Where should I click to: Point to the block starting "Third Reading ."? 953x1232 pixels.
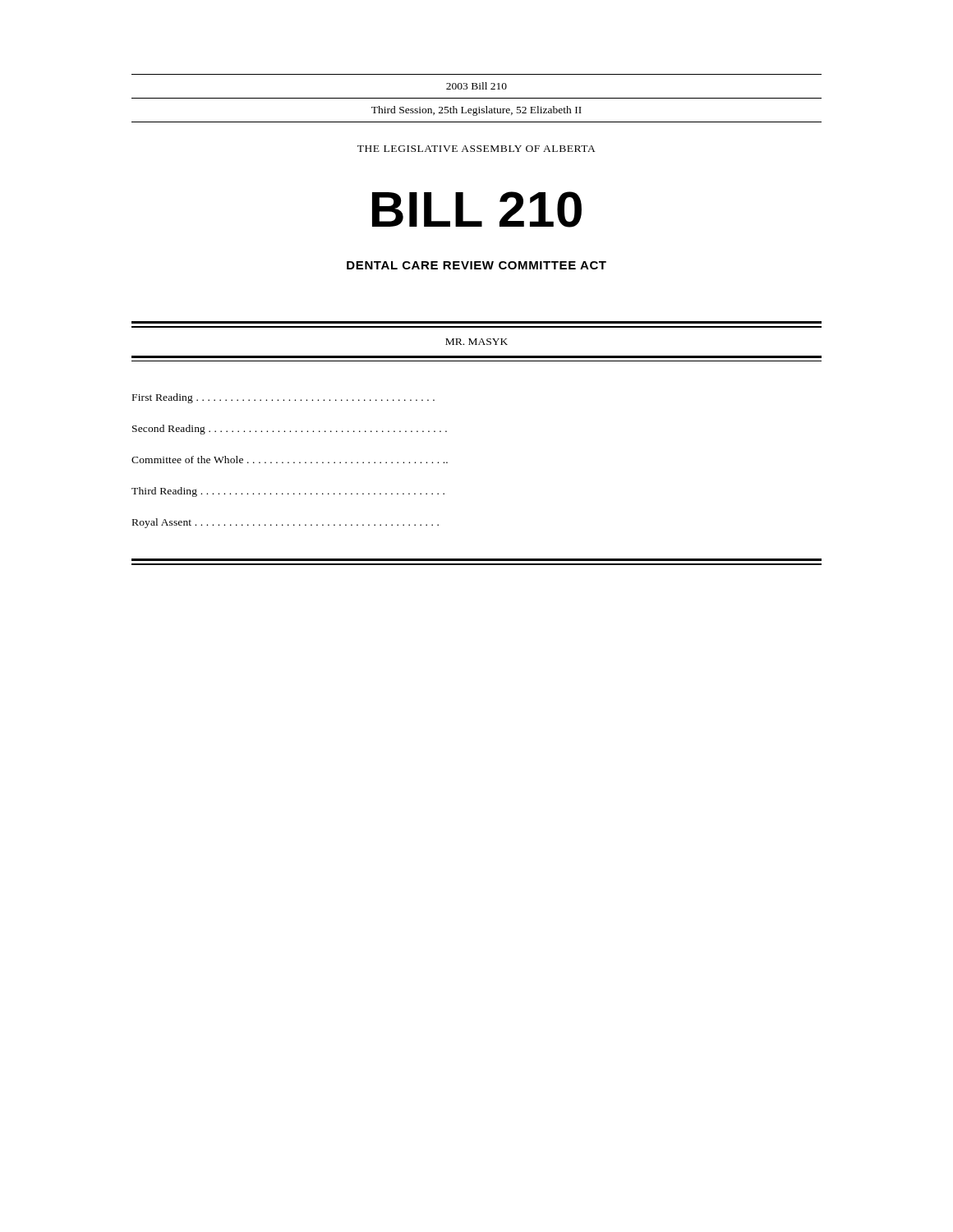[x=288, y=491]
